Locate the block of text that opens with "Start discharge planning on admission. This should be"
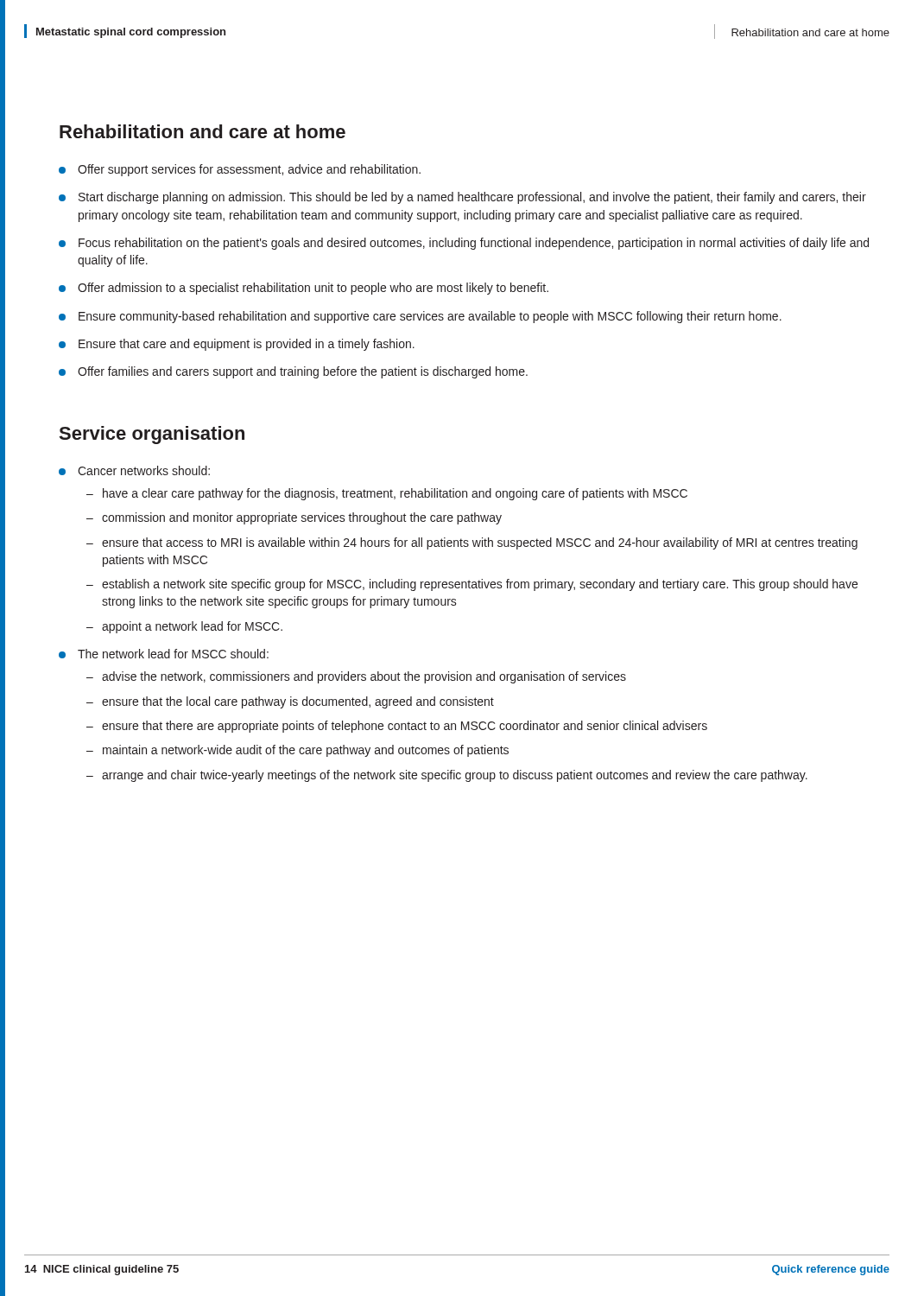 [x=462, y=206]
